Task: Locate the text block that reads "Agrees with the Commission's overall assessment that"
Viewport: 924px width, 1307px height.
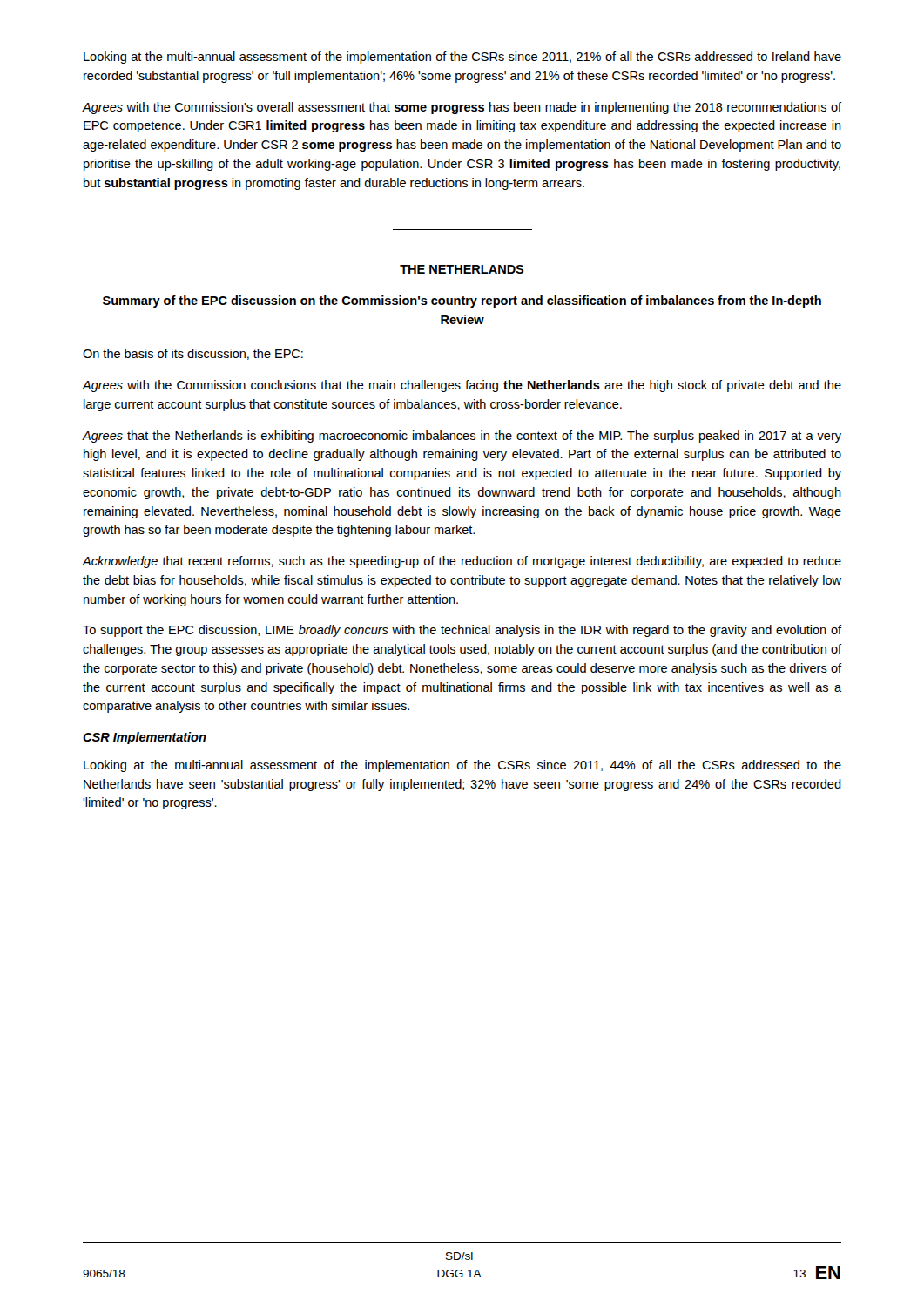Action: click(x=462, y=145)
